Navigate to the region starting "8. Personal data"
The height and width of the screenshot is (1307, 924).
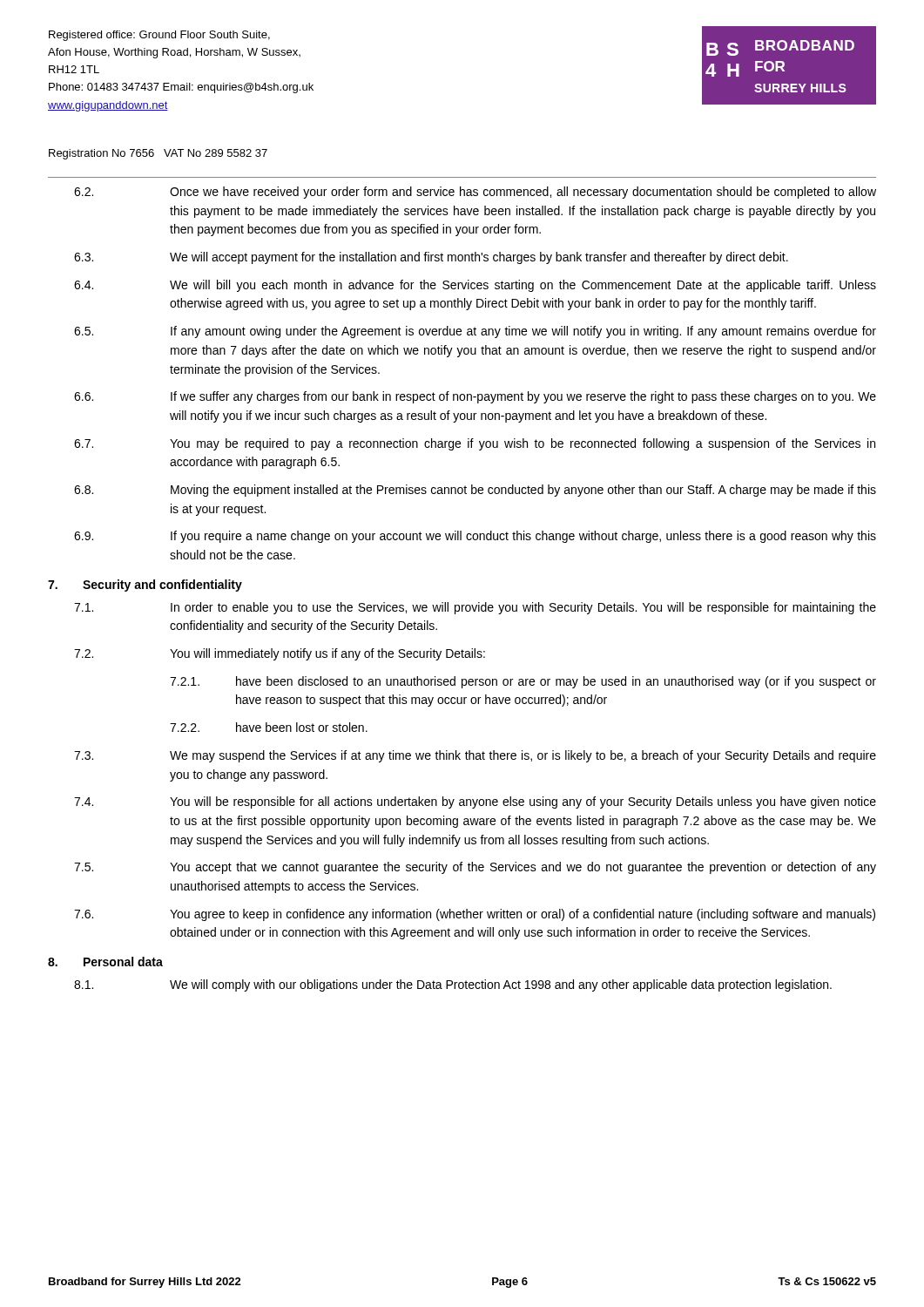[105, 962]
